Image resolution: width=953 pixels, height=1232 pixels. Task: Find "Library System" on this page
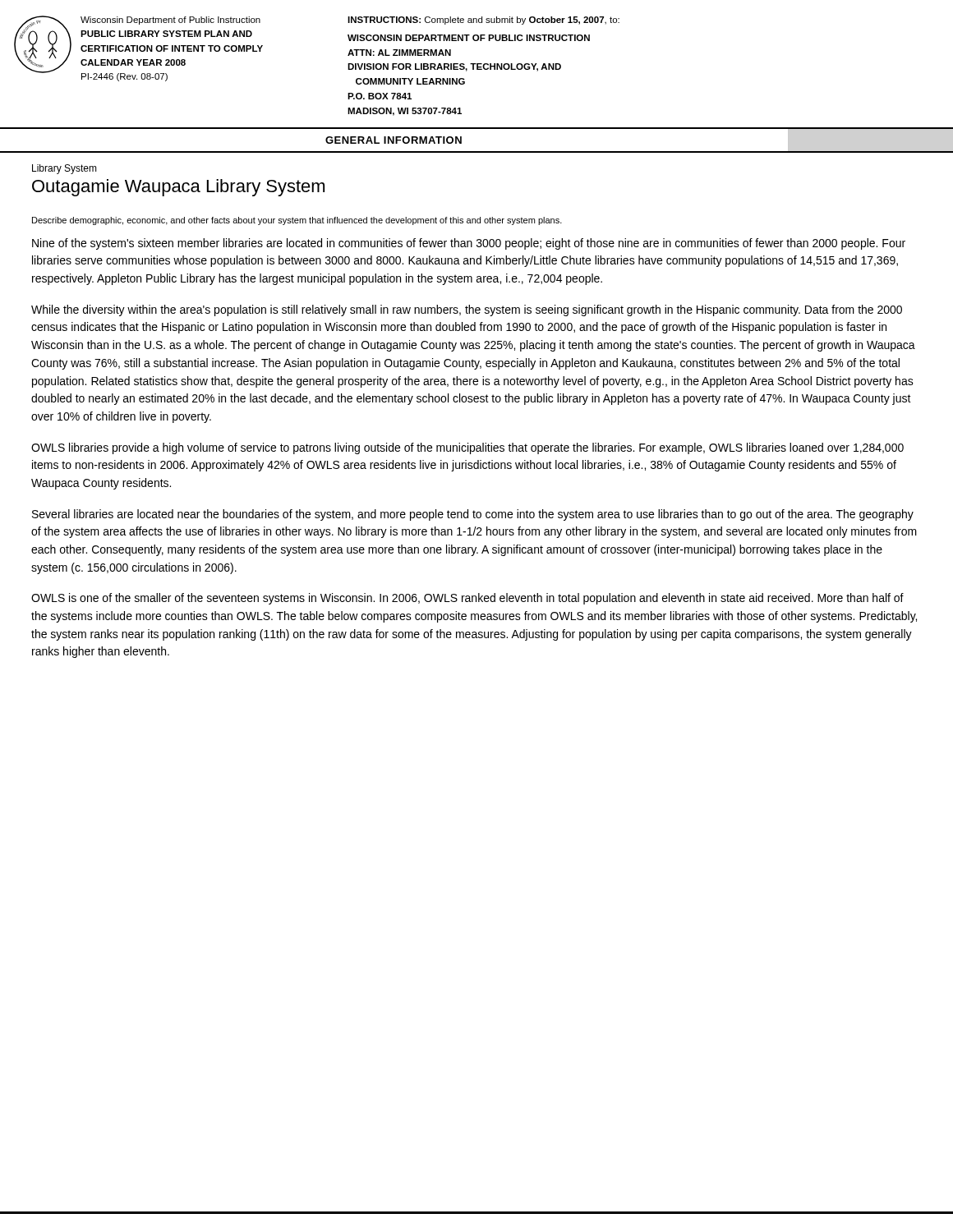click(x=64, y=168)
